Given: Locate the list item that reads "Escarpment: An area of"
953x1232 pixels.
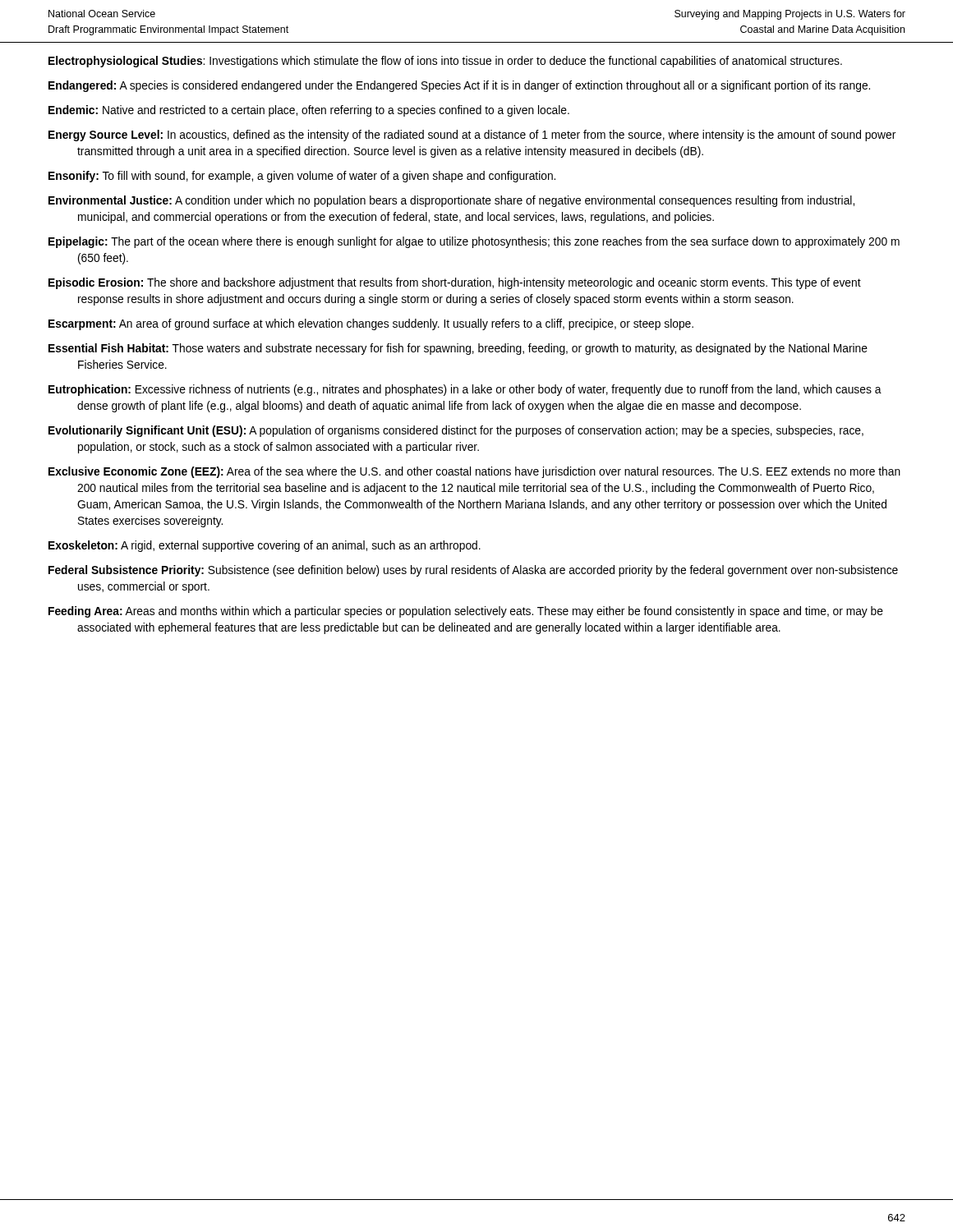Looking at the screenshot, I should point(371,324).
